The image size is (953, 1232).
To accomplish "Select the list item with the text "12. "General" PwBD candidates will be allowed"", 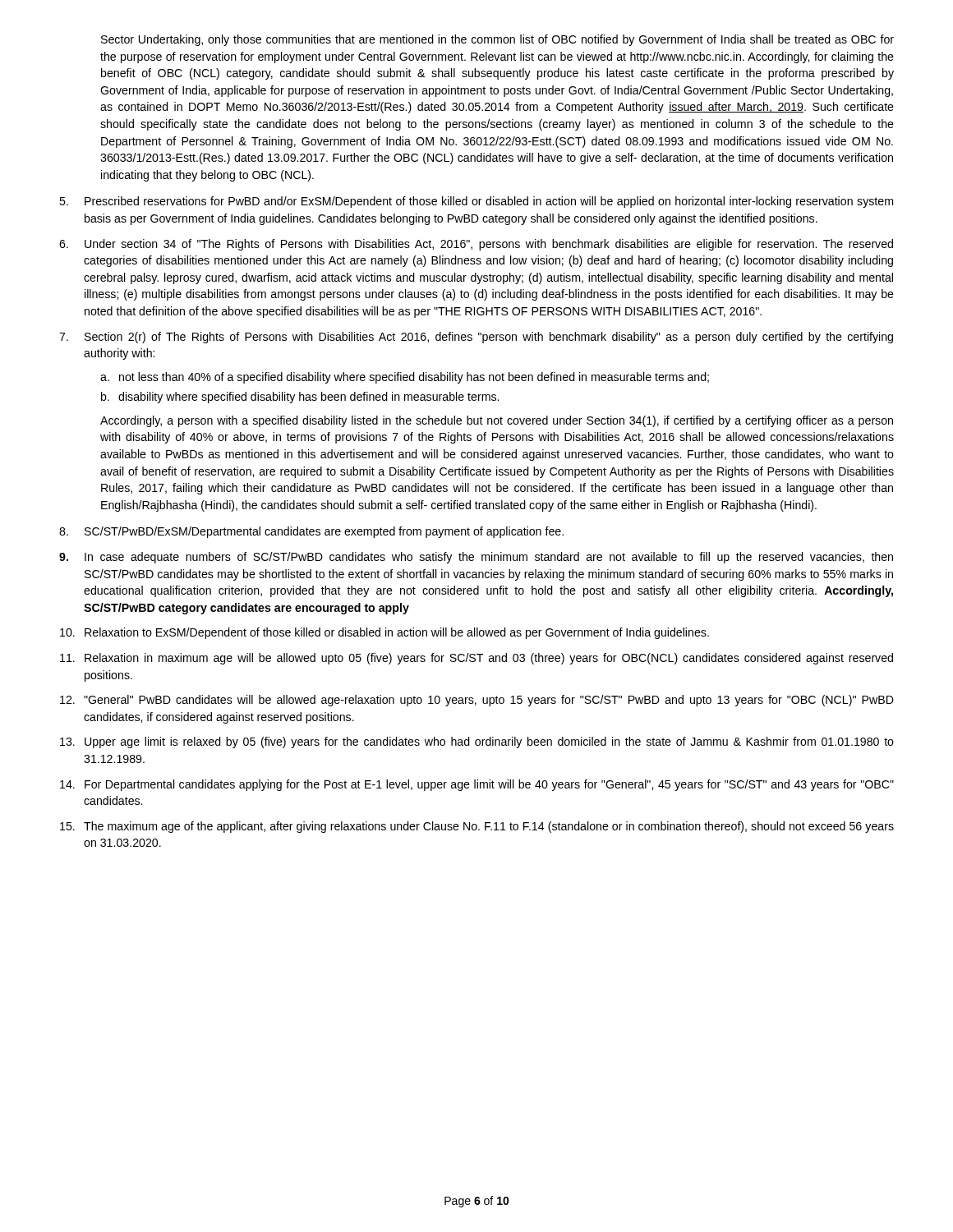I will pos(476,709).
